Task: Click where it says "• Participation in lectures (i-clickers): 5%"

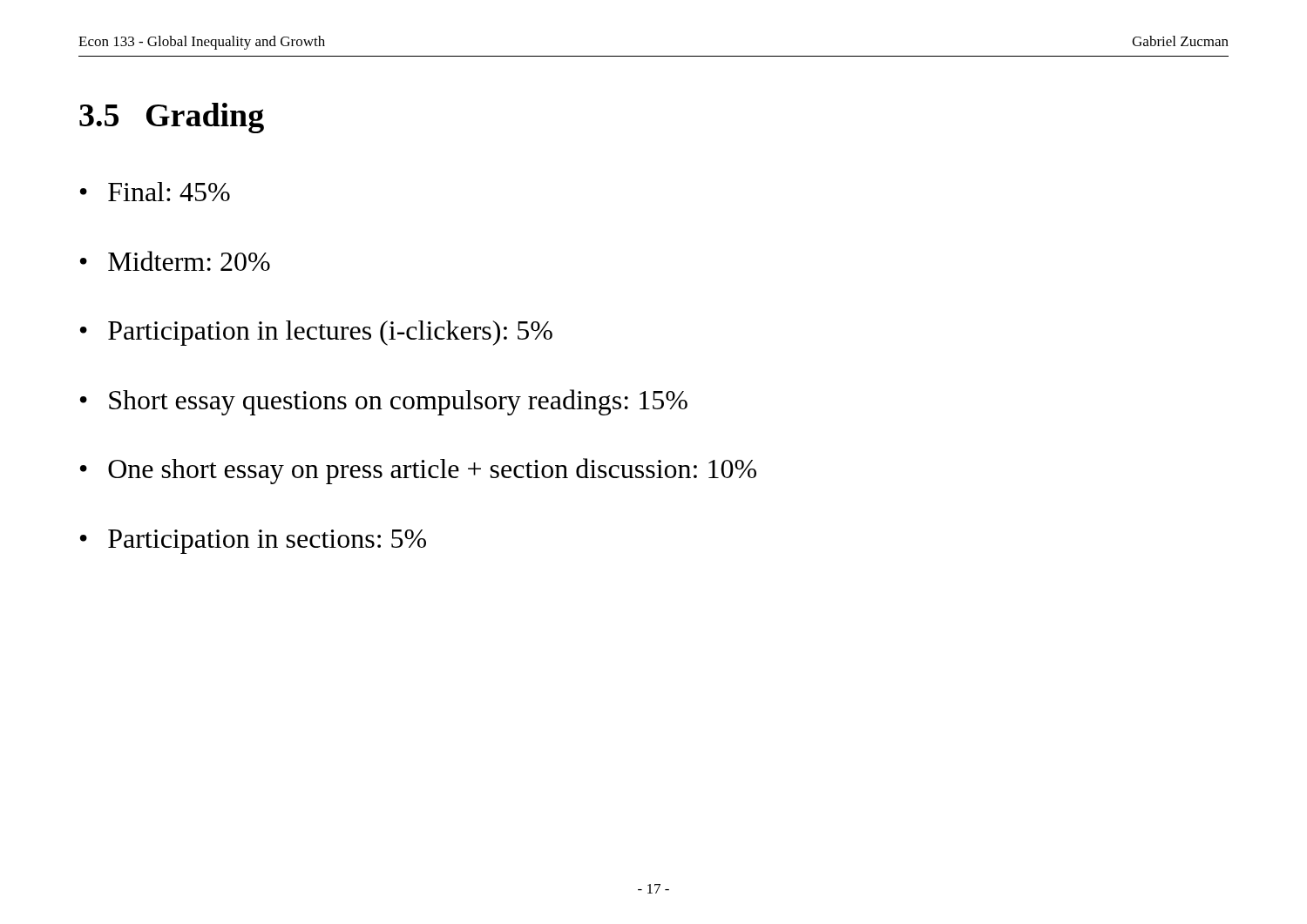Action: click(x=316, y=331)
